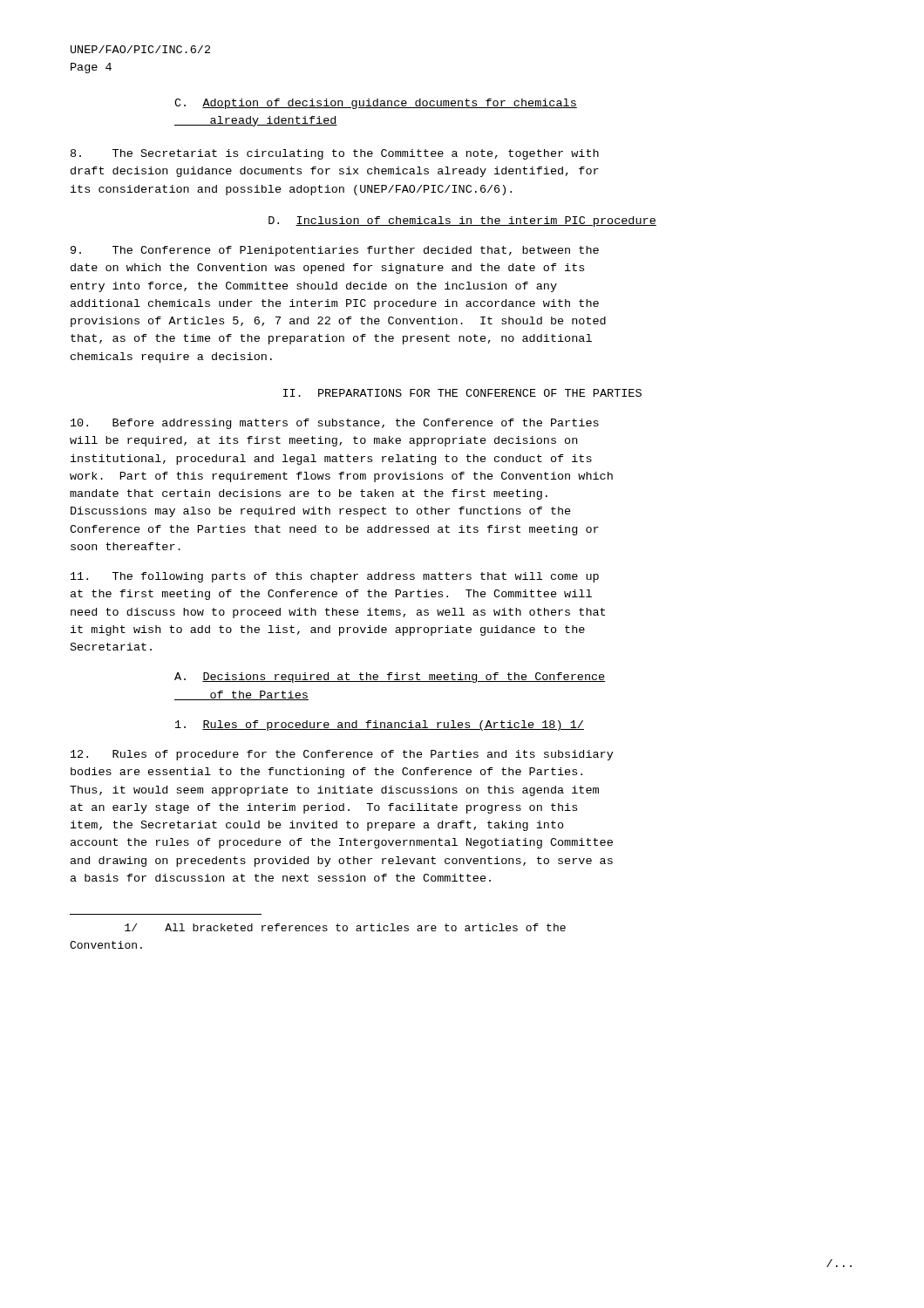Viewport: 924px width, 1308px height.
Task: Point to the section header beginning "II. PREPARATIONS FOR THE CONFERENCE OF"
Action: tap(462, 393)
